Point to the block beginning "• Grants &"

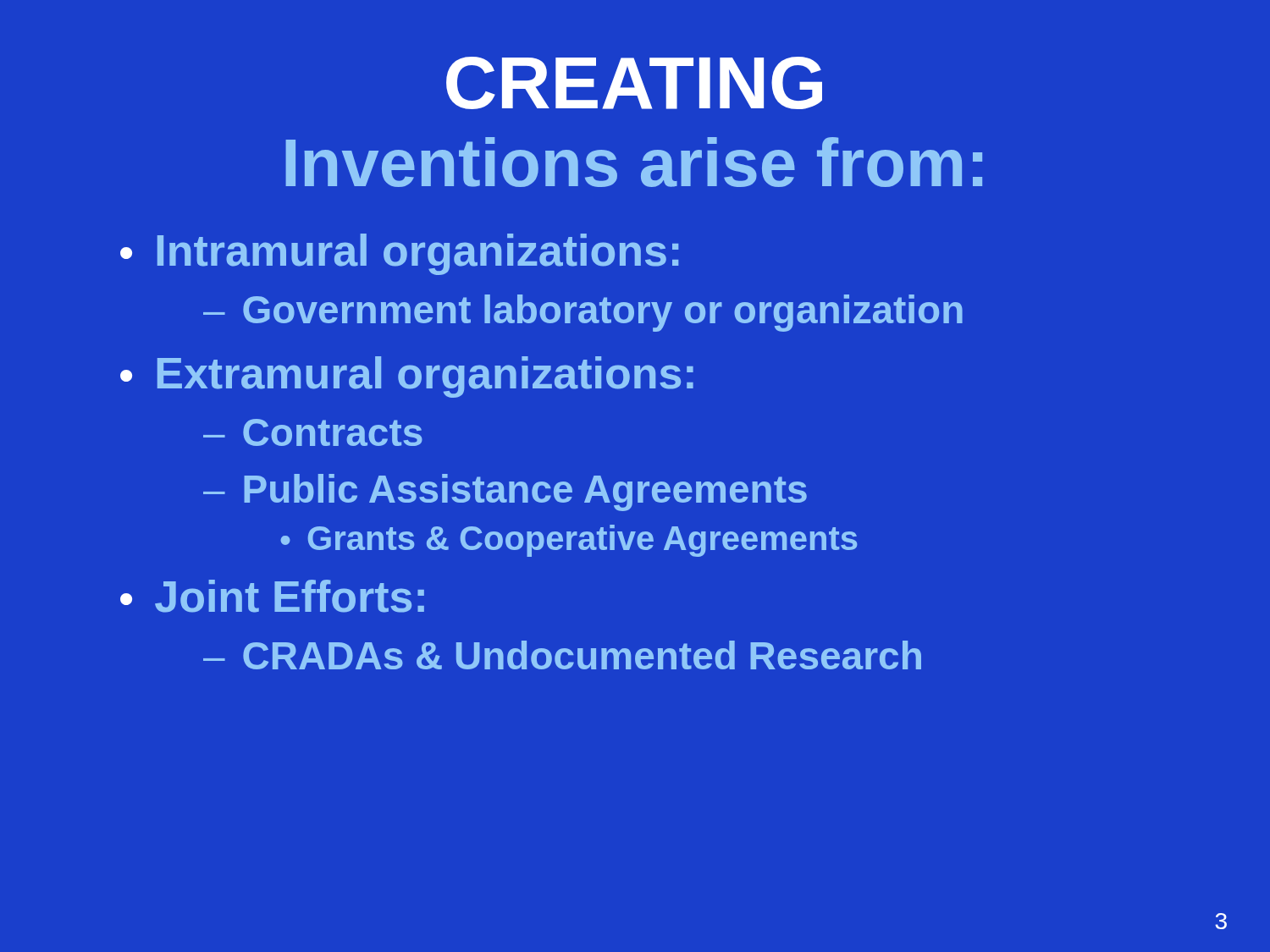[569, 539]
